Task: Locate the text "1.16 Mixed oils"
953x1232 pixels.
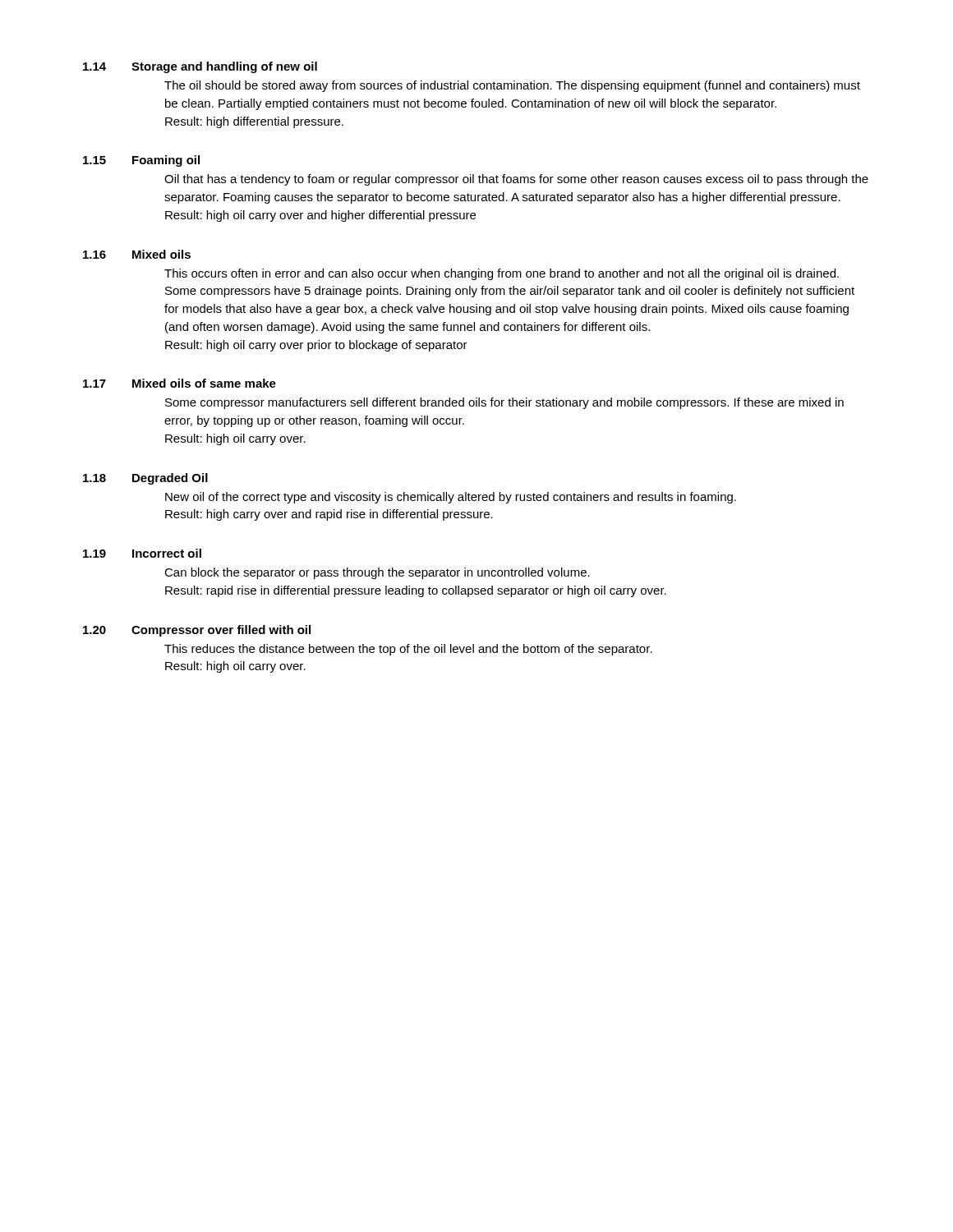Action: click(x=137, y=254)
